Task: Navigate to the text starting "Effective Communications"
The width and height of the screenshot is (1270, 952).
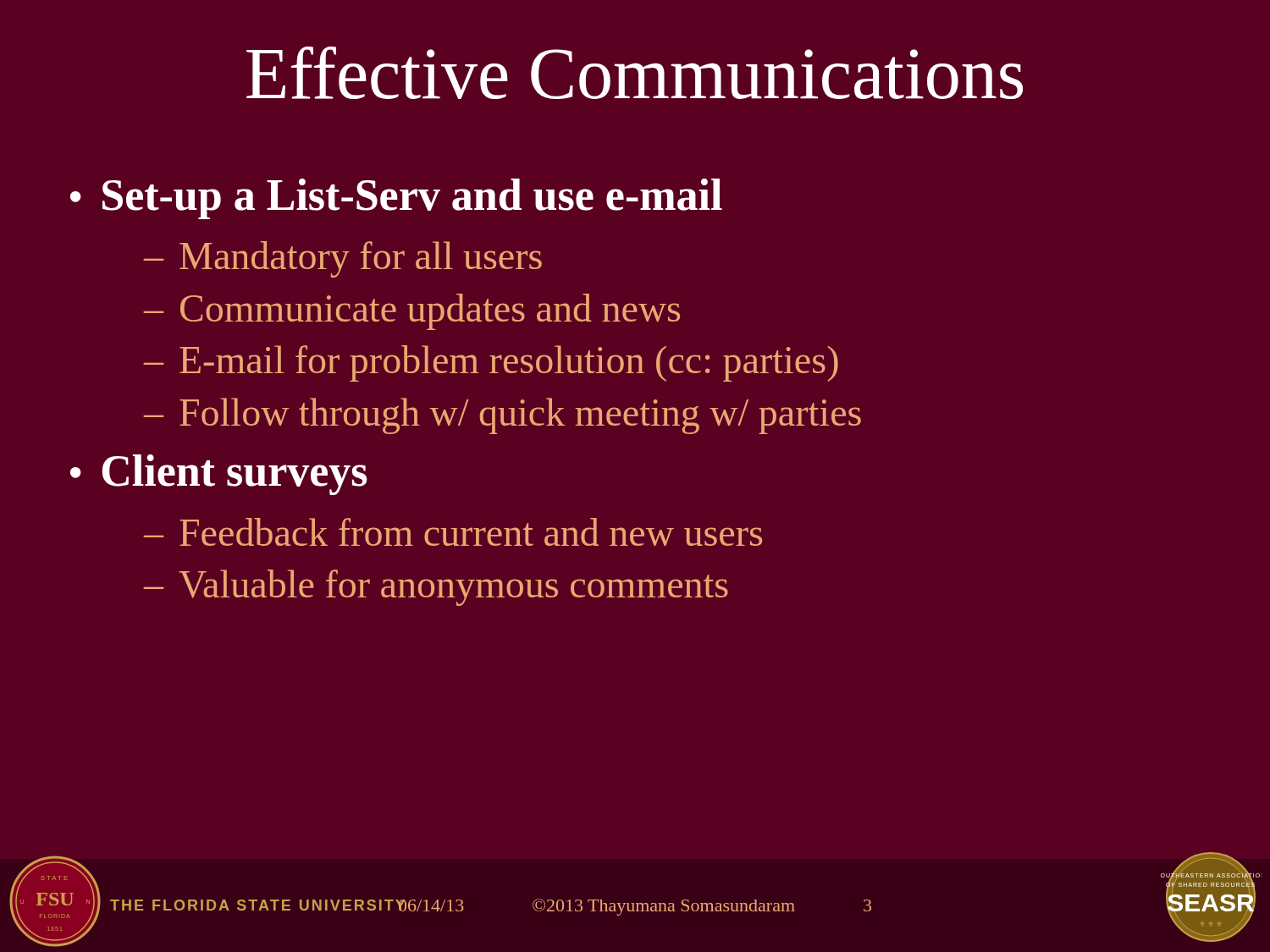Action: (x=635, y=74)
